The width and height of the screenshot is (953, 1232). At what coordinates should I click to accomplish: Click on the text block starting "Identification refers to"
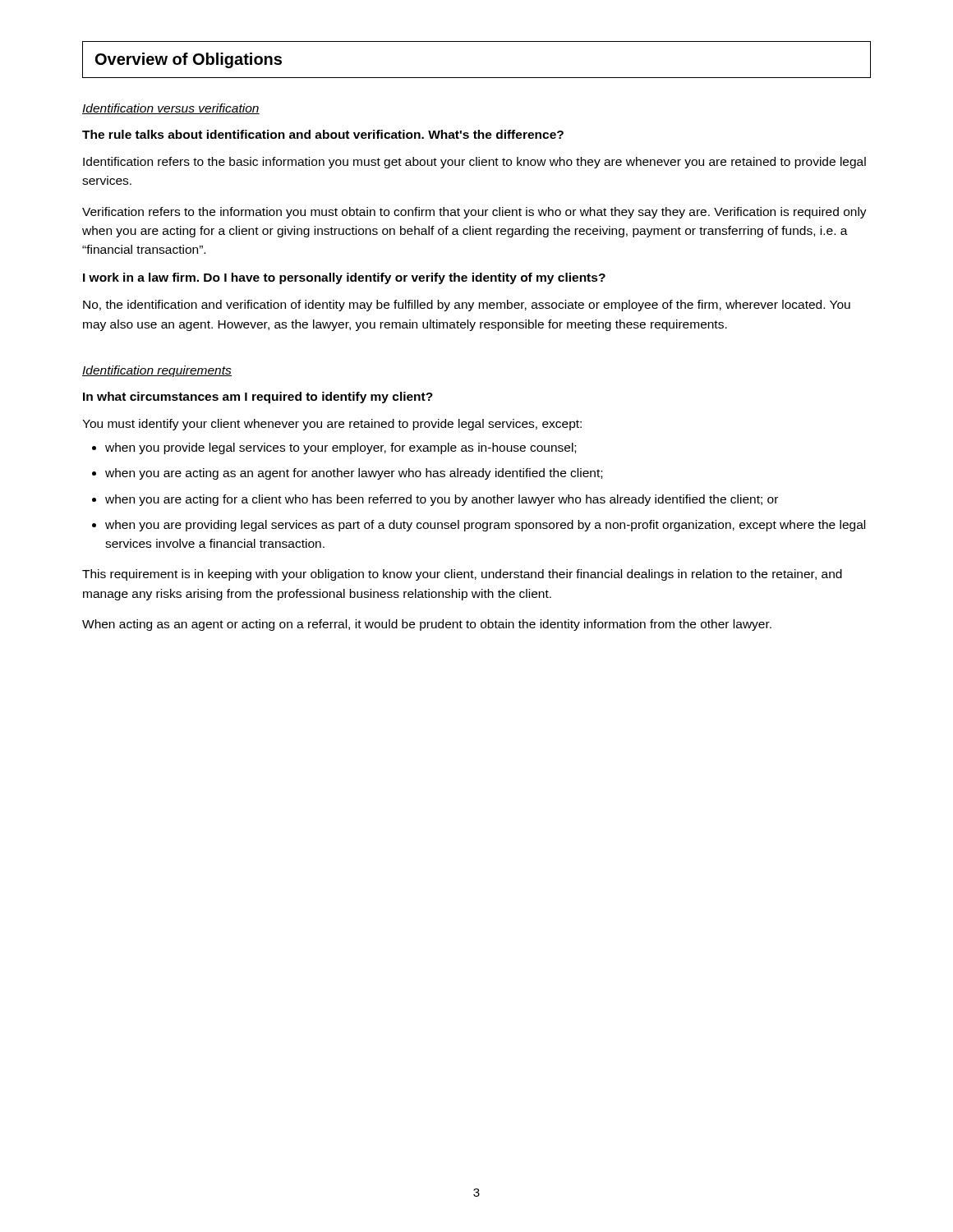pyautogui.click(x=474, y=171)
